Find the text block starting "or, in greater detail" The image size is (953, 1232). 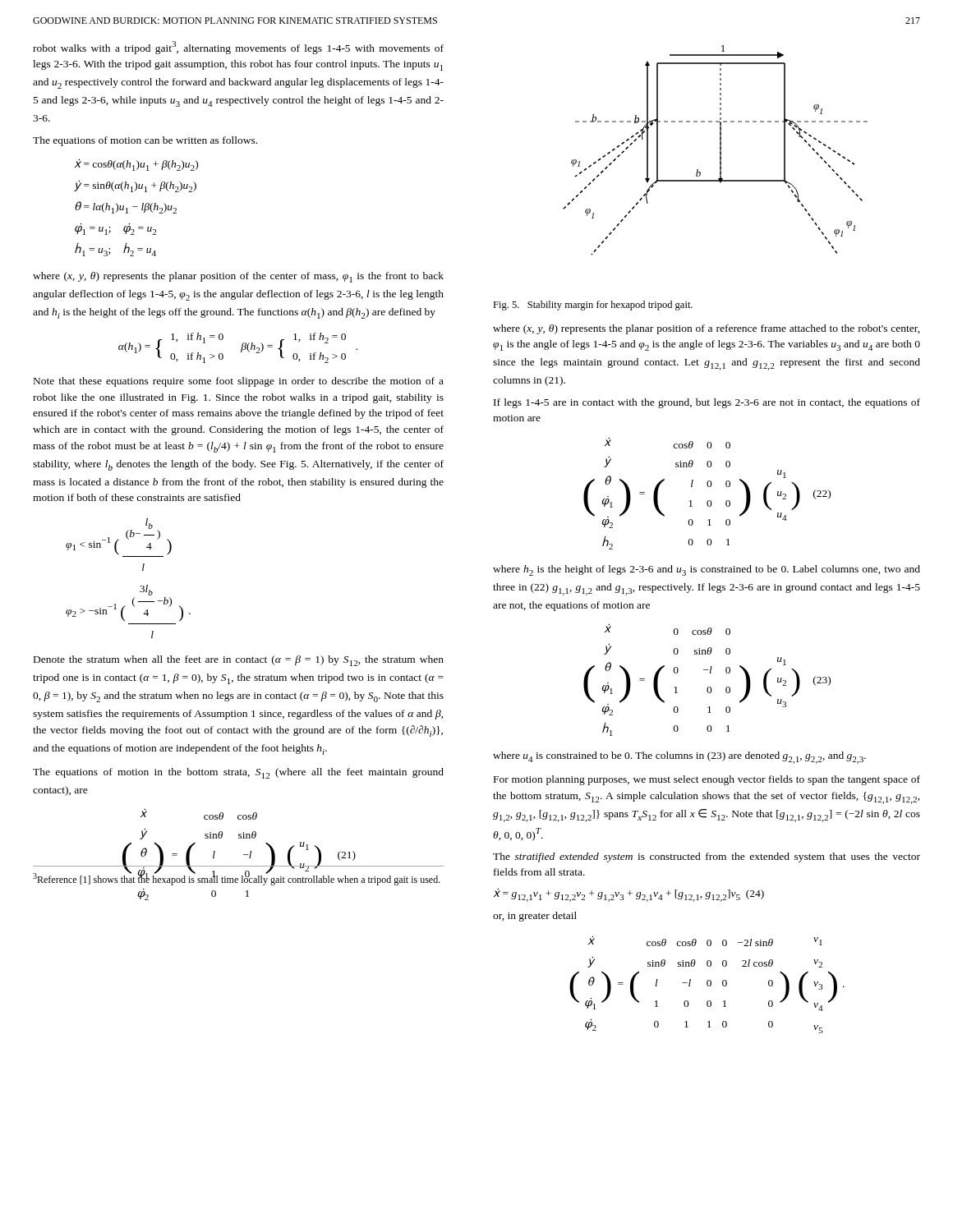click(x=535, y=916)
